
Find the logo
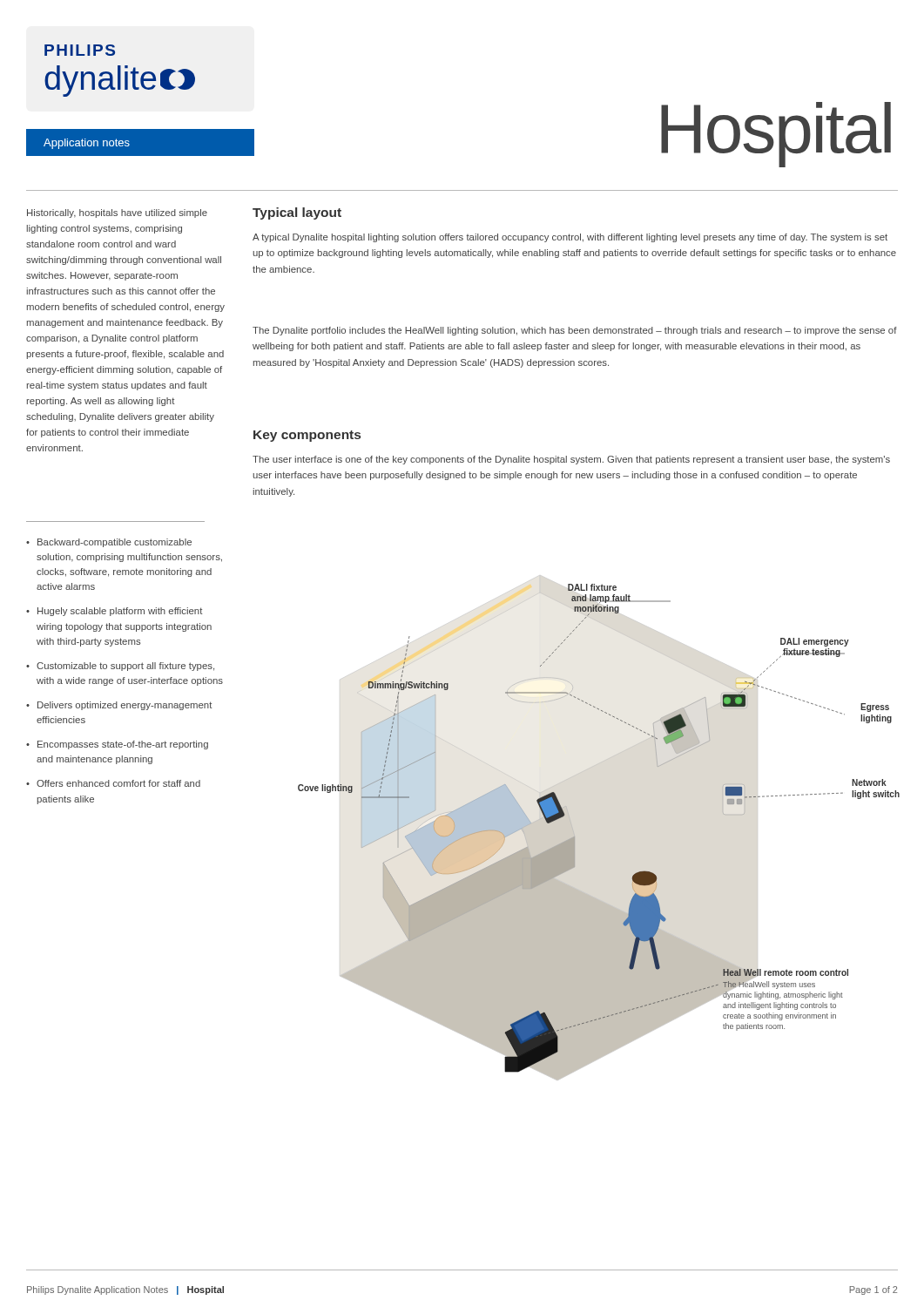140,69
